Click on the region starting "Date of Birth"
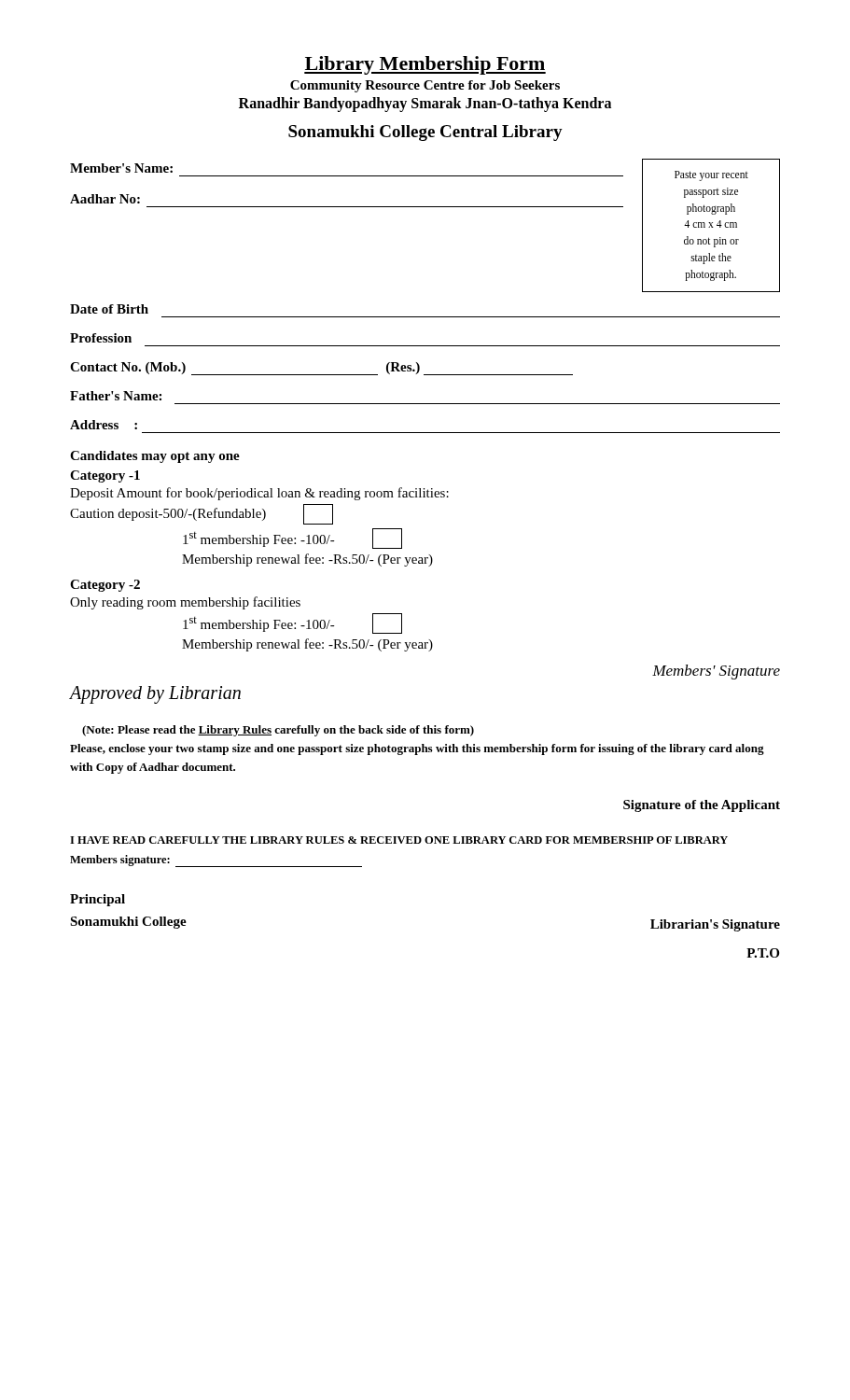Image resolution: width=850 pixels, height=1400 pixels. point(425,308)
